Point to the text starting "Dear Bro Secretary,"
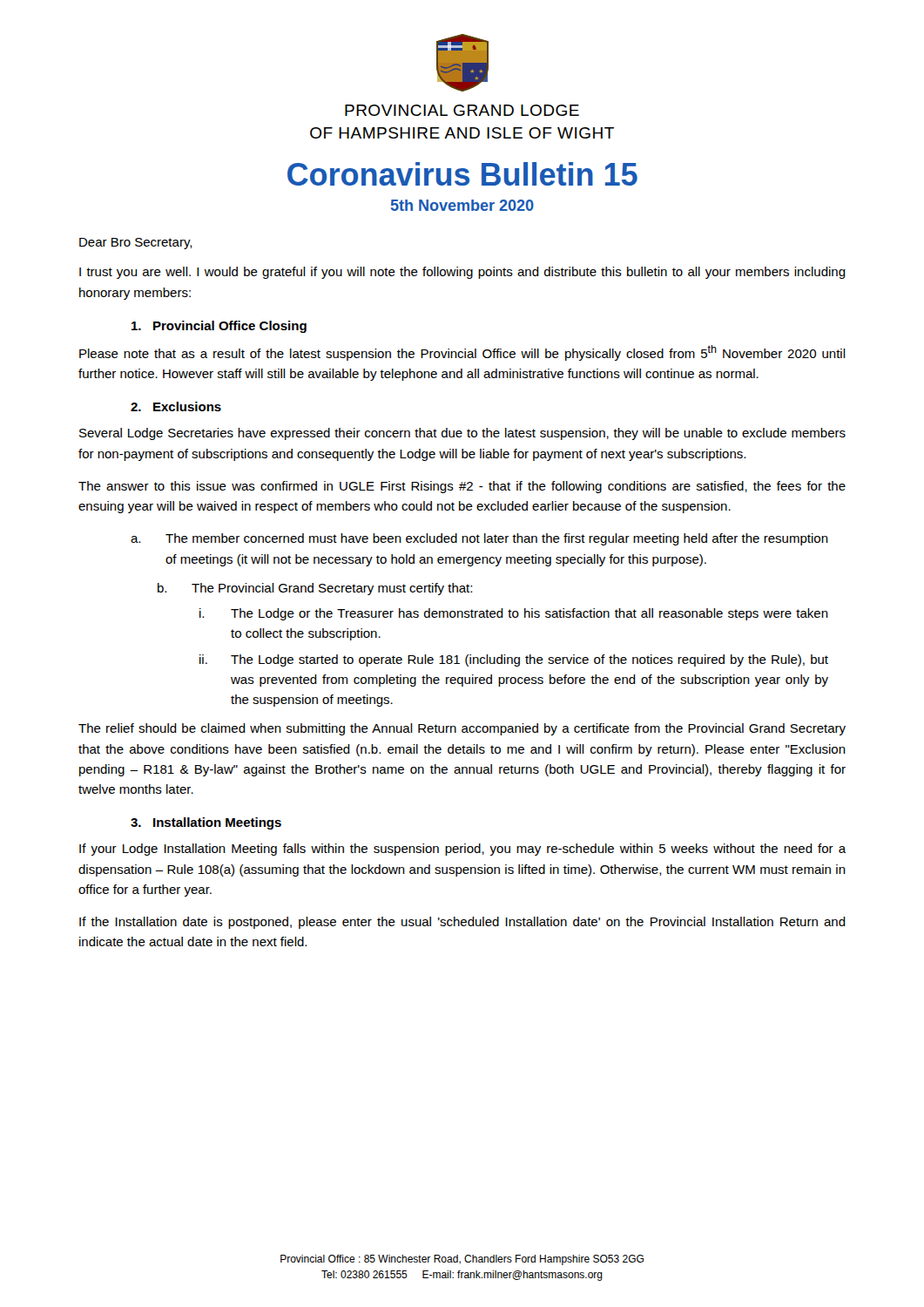Image resolution: width=924 pixels, height=1307 pixels. coord(136,244)
